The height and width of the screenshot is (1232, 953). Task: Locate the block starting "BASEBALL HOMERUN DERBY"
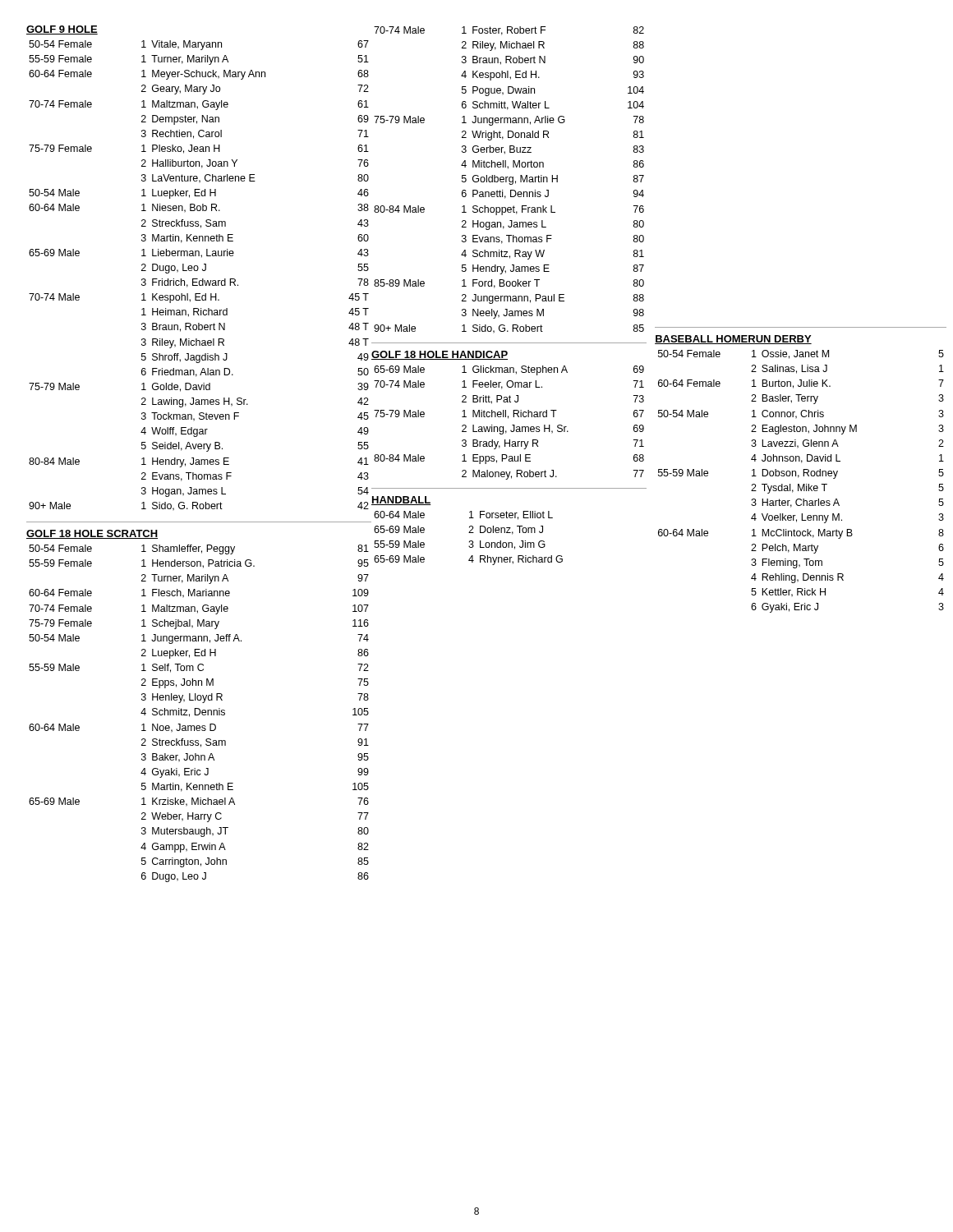point(733,339)
